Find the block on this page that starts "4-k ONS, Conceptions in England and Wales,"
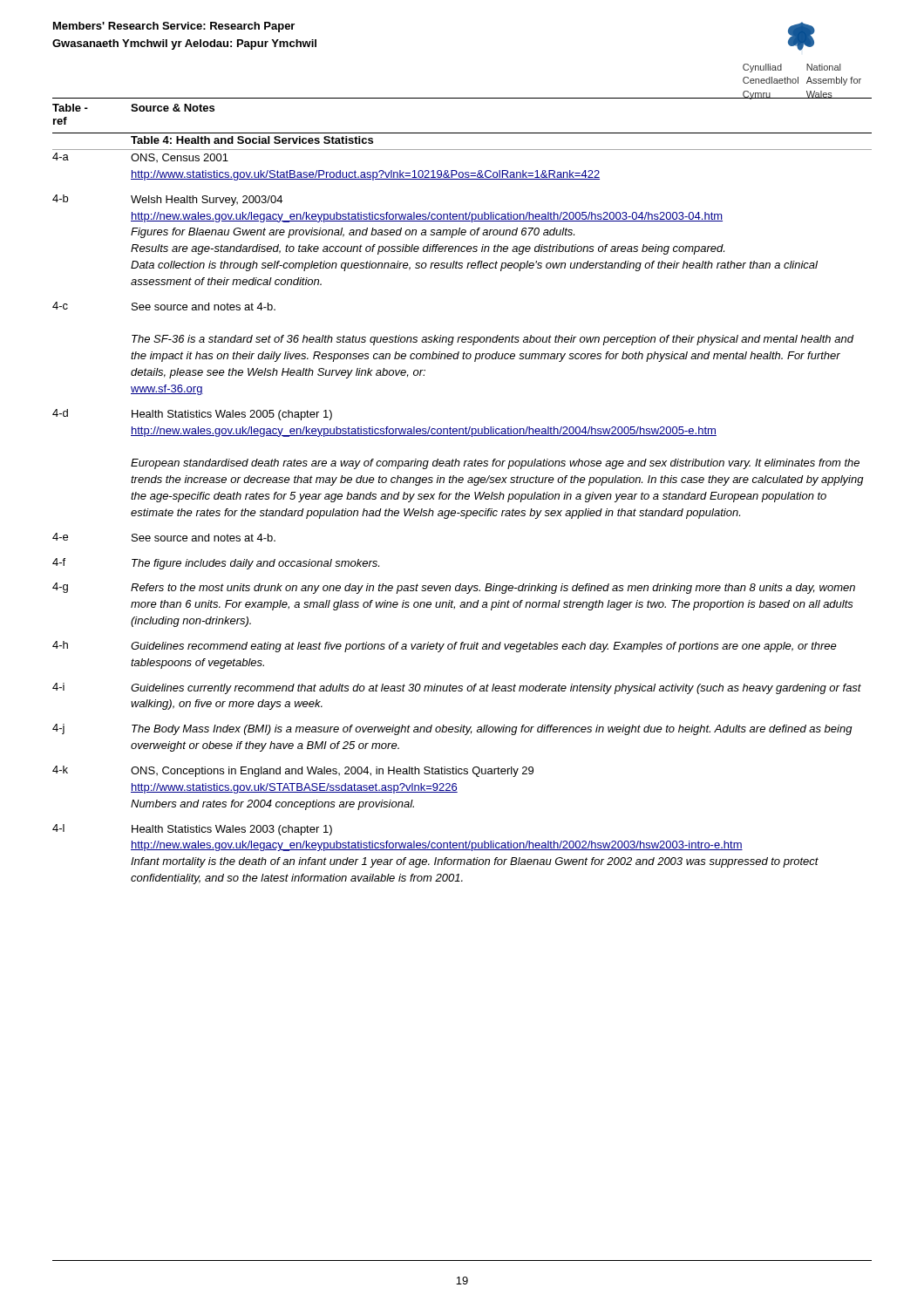This screenshot has width=924, height=1308. (x=462, y=788)
